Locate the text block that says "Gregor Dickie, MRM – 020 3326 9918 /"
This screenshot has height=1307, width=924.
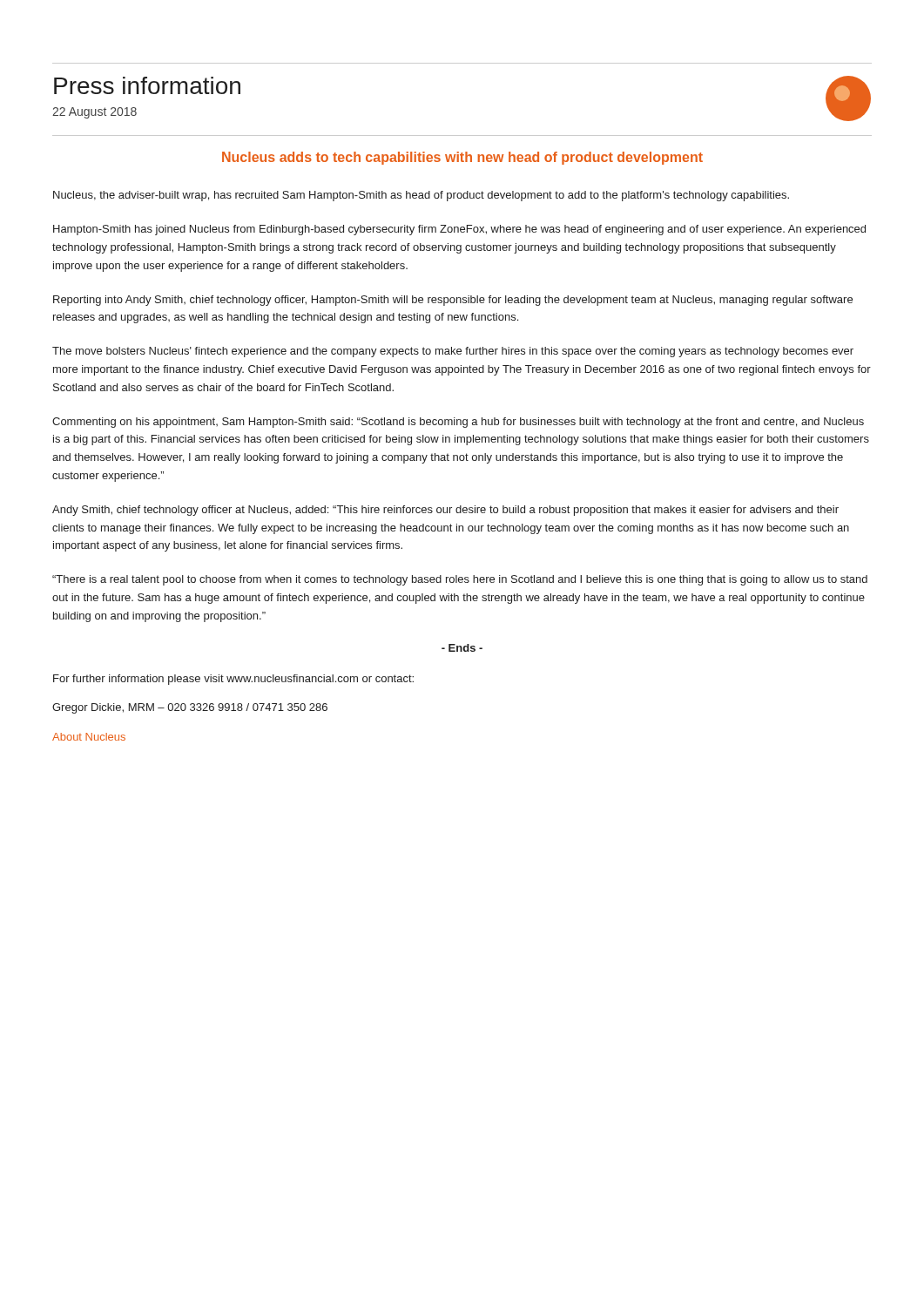click(x=190, y=708)
